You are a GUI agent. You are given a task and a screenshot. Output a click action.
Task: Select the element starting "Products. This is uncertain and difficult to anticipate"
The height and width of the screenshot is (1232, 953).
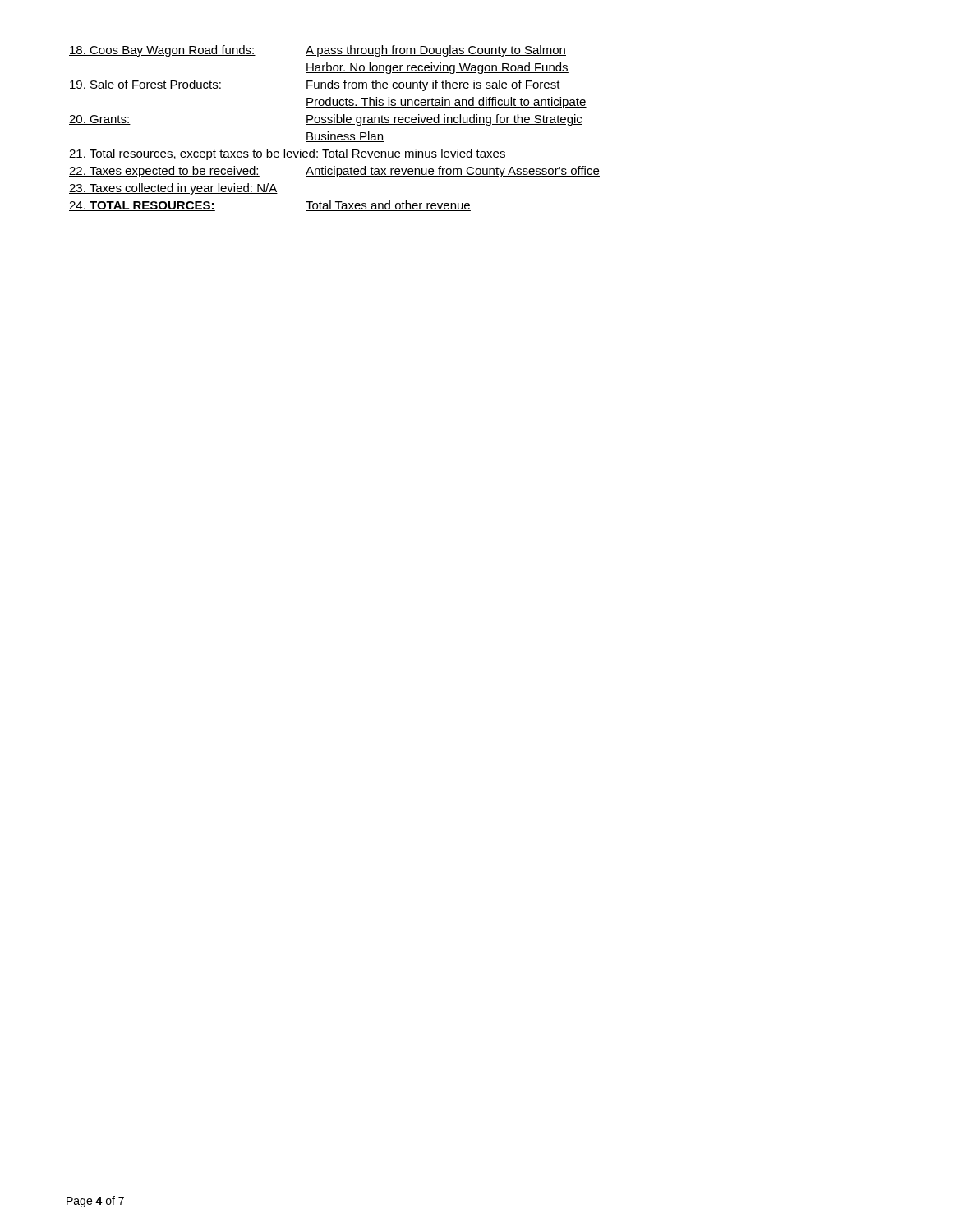coord(446,101)
